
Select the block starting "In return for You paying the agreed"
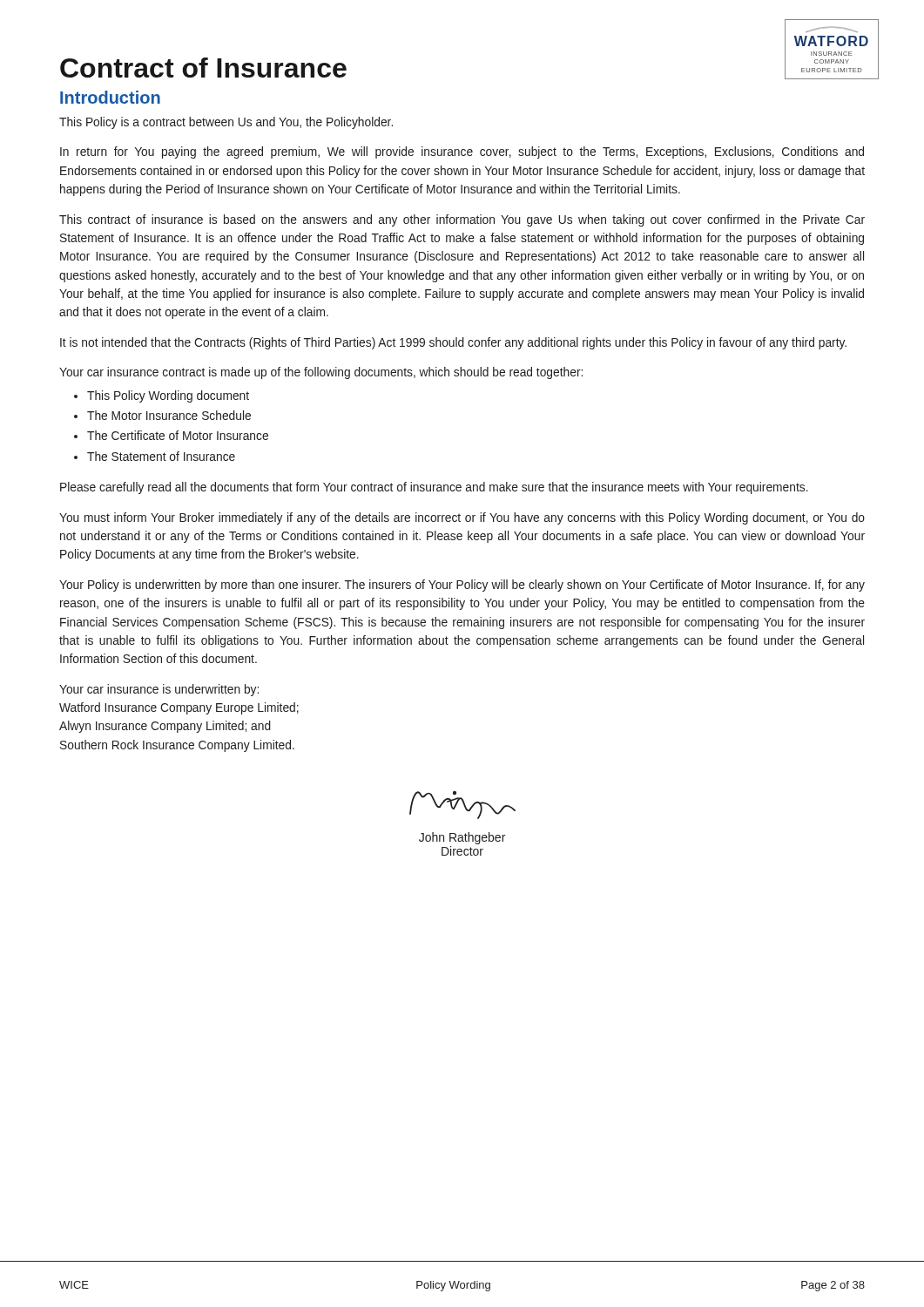click(462, 171)
